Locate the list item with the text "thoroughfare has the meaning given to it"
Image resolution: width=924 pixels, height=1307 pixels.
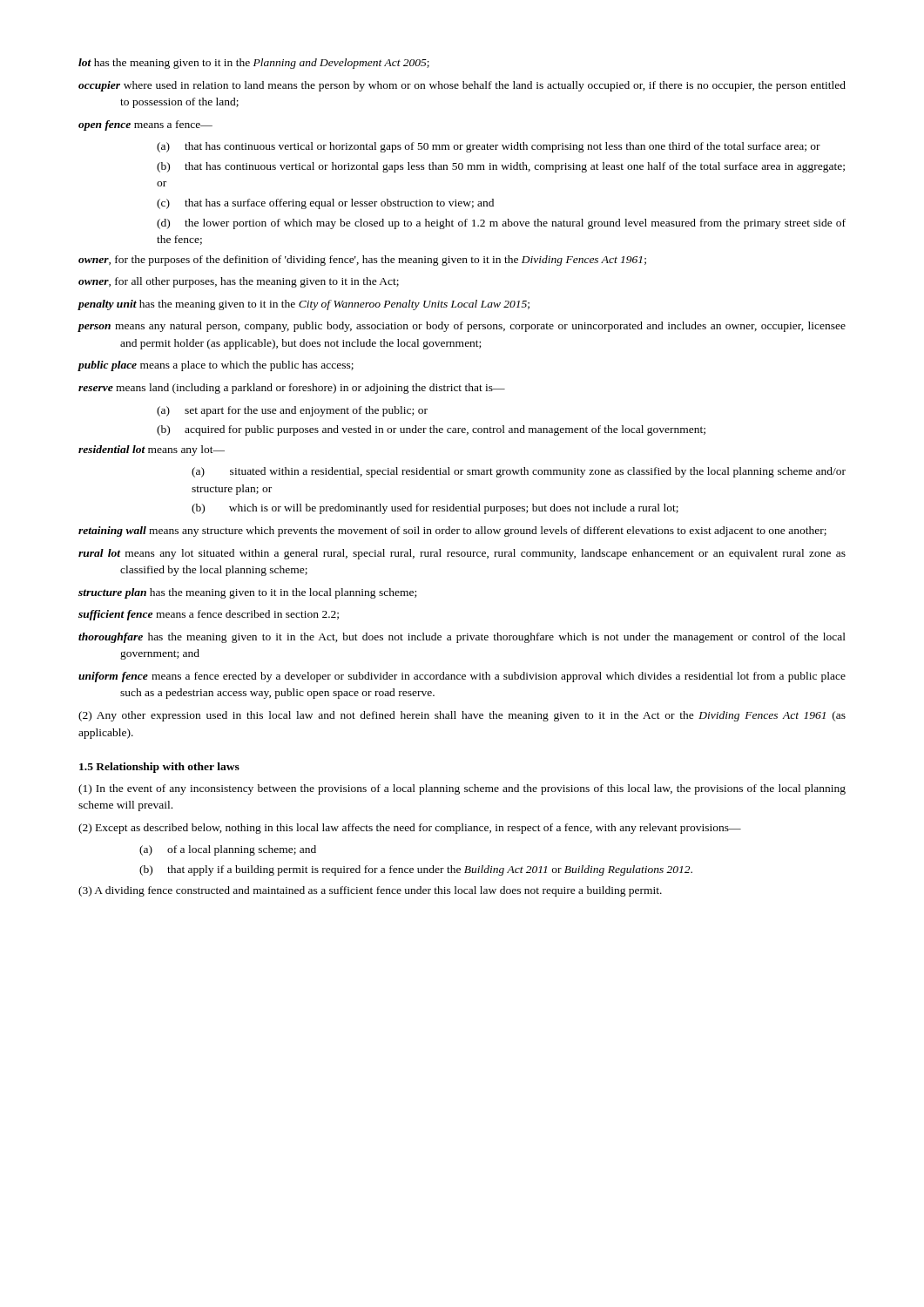(x=462, y=645)
